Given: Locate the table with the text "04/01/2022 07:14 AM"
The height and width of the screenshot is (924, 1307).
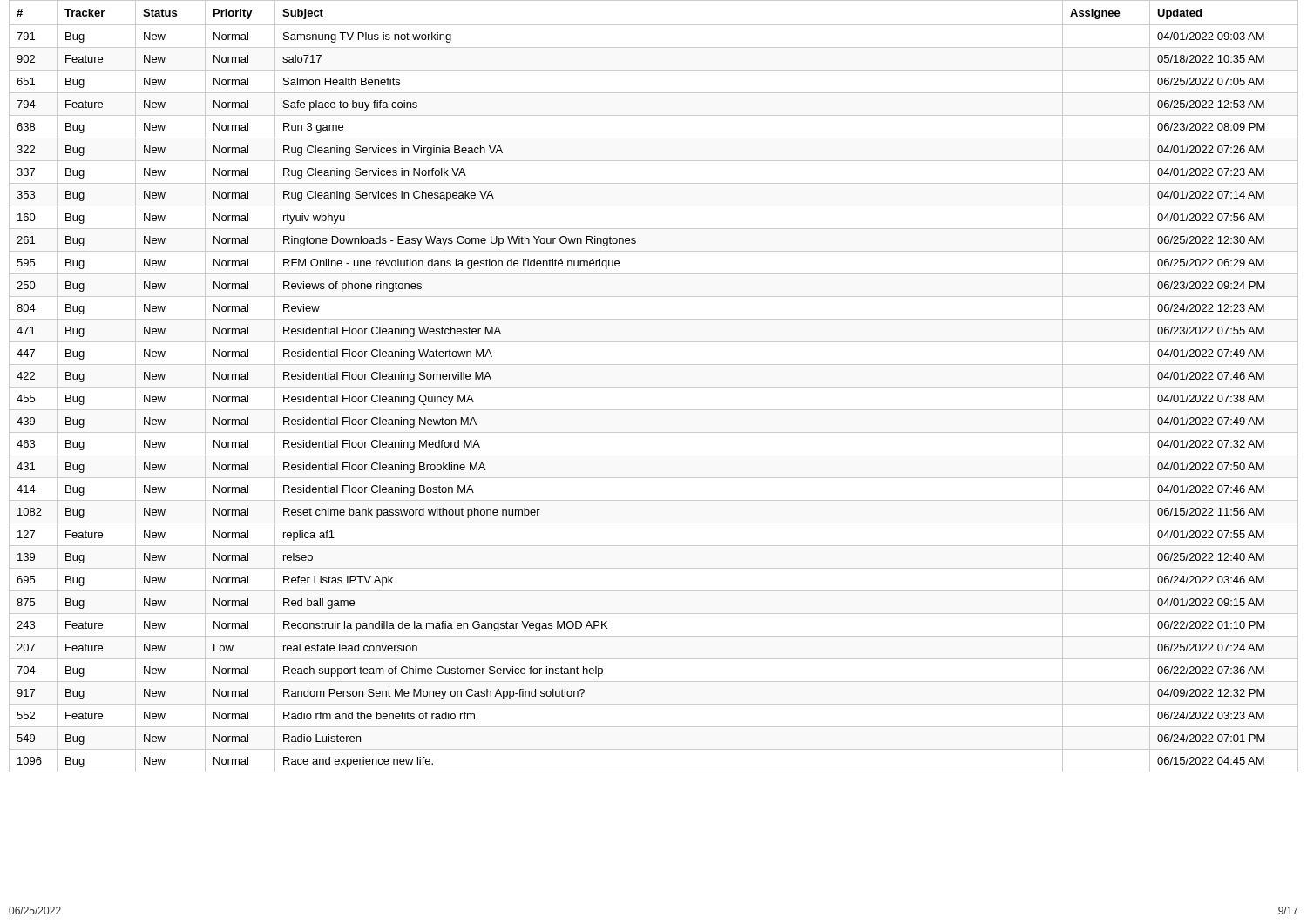Looking at the screenshot, I should 654,386.
